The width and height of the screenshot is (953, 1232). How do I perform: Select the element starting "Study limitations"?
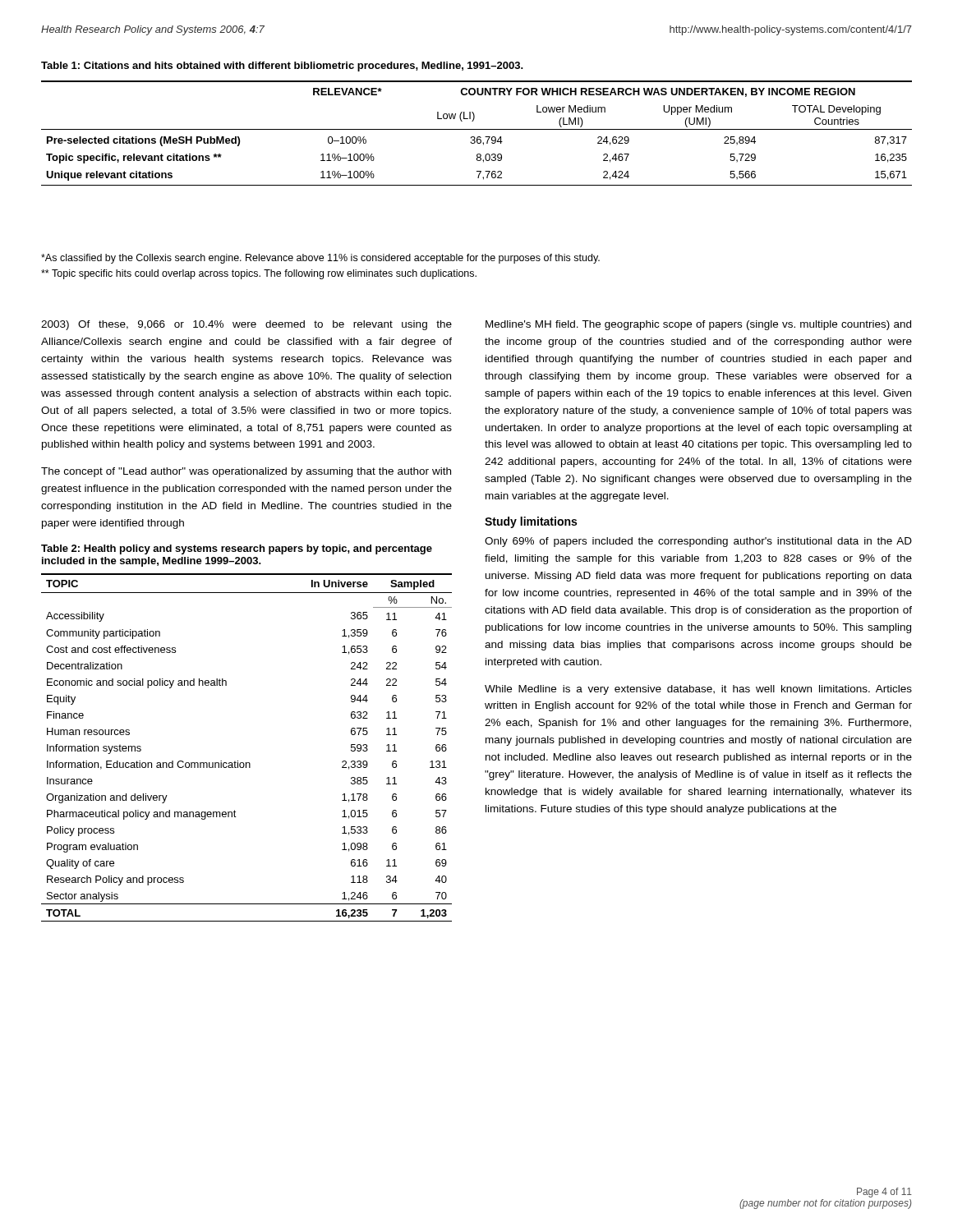[x=531, y=522]
